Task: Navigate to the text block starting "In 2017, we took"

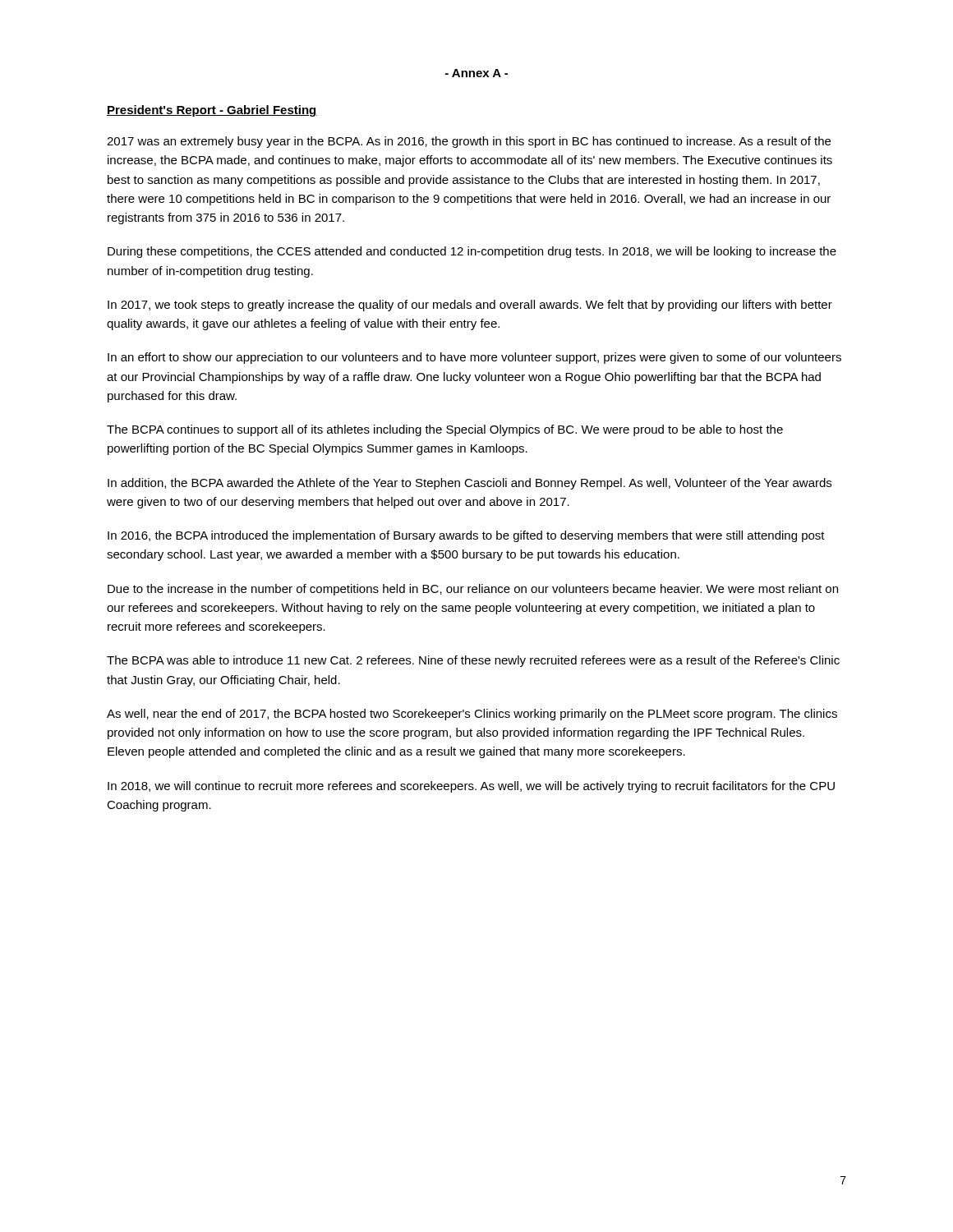Action: 469,314
